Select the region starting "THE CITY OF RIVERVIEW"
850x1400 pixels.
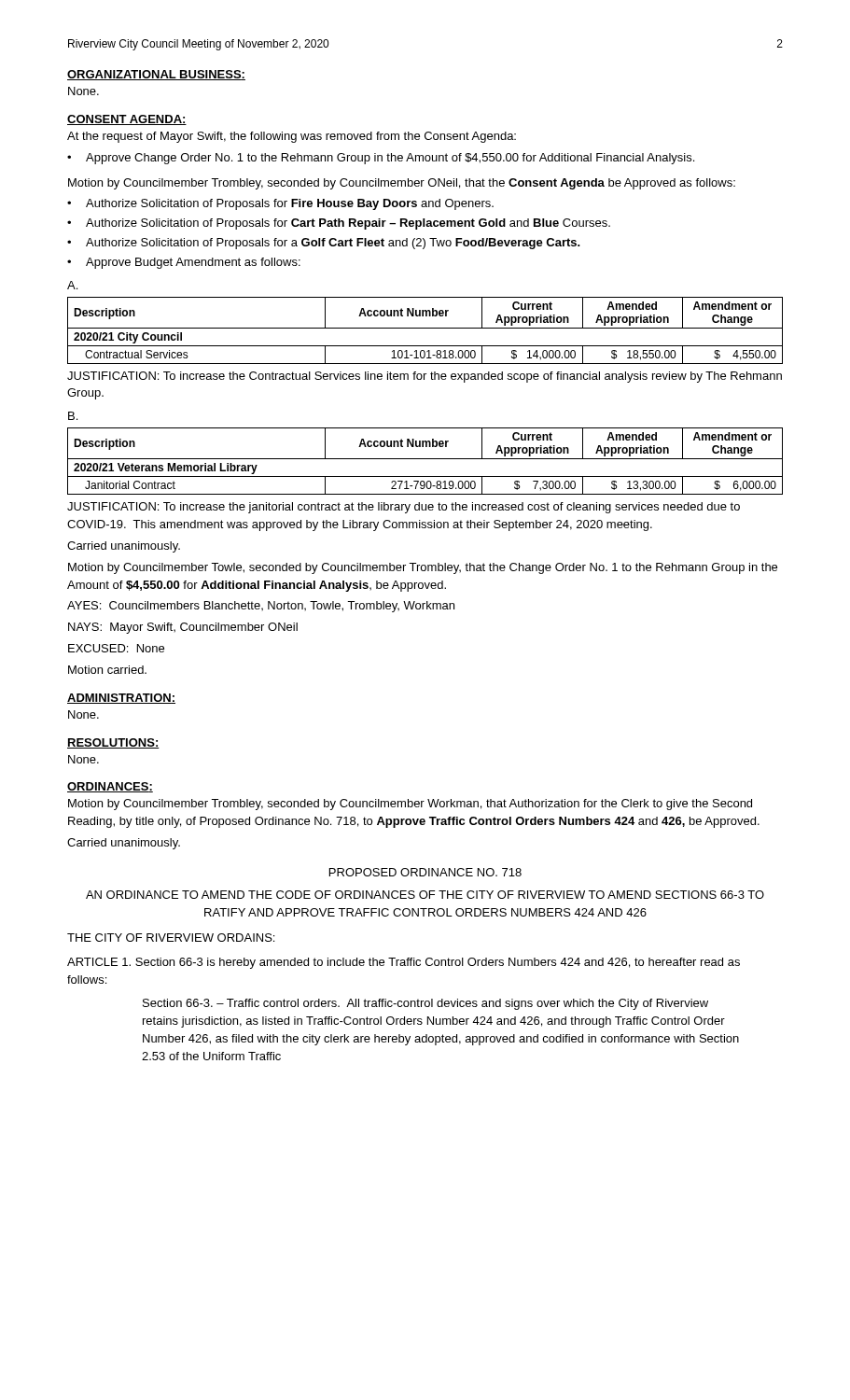tap(171, 937)
